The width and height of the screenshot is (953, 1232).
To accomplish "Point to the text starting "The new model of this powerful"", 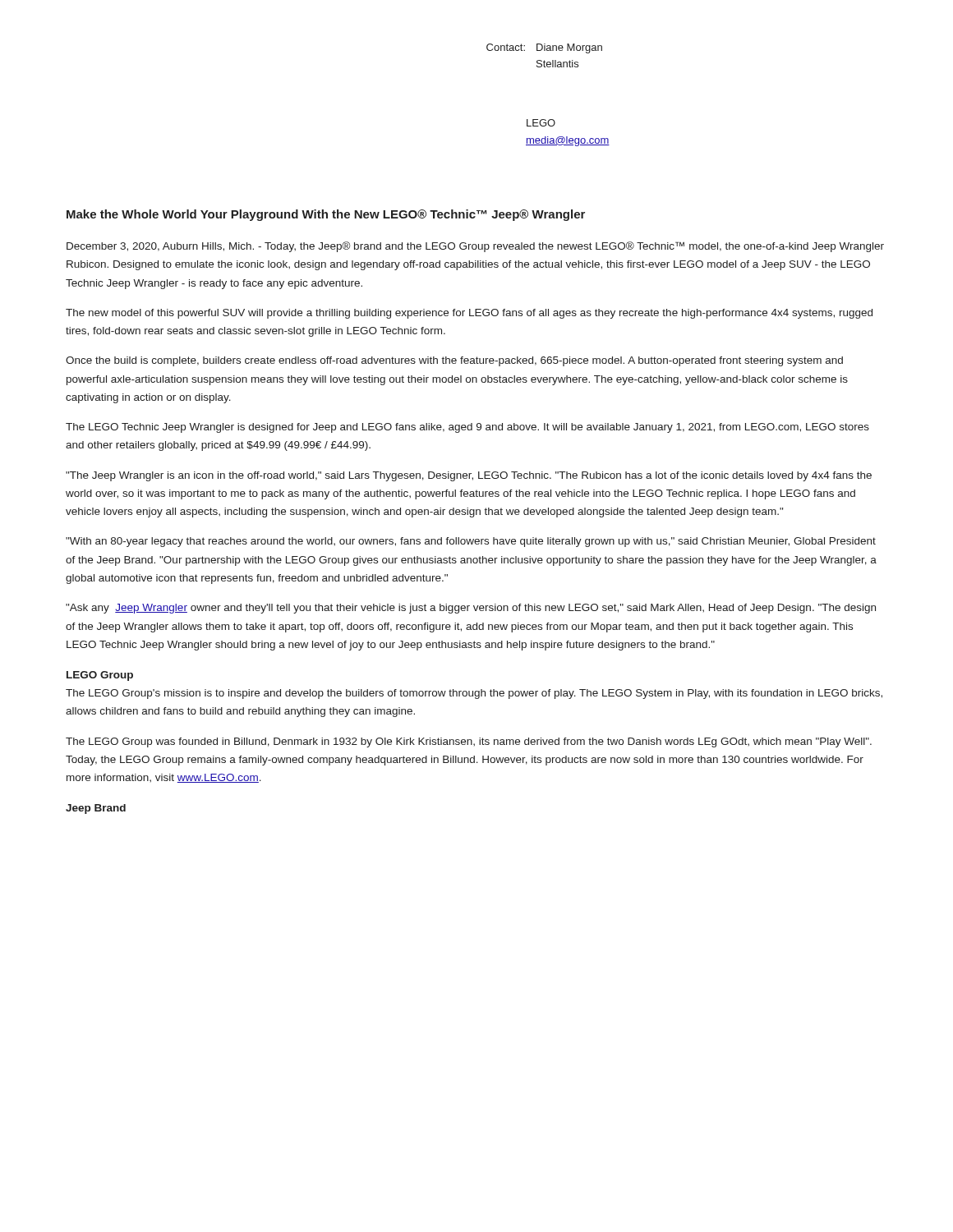I will (470, 321).
